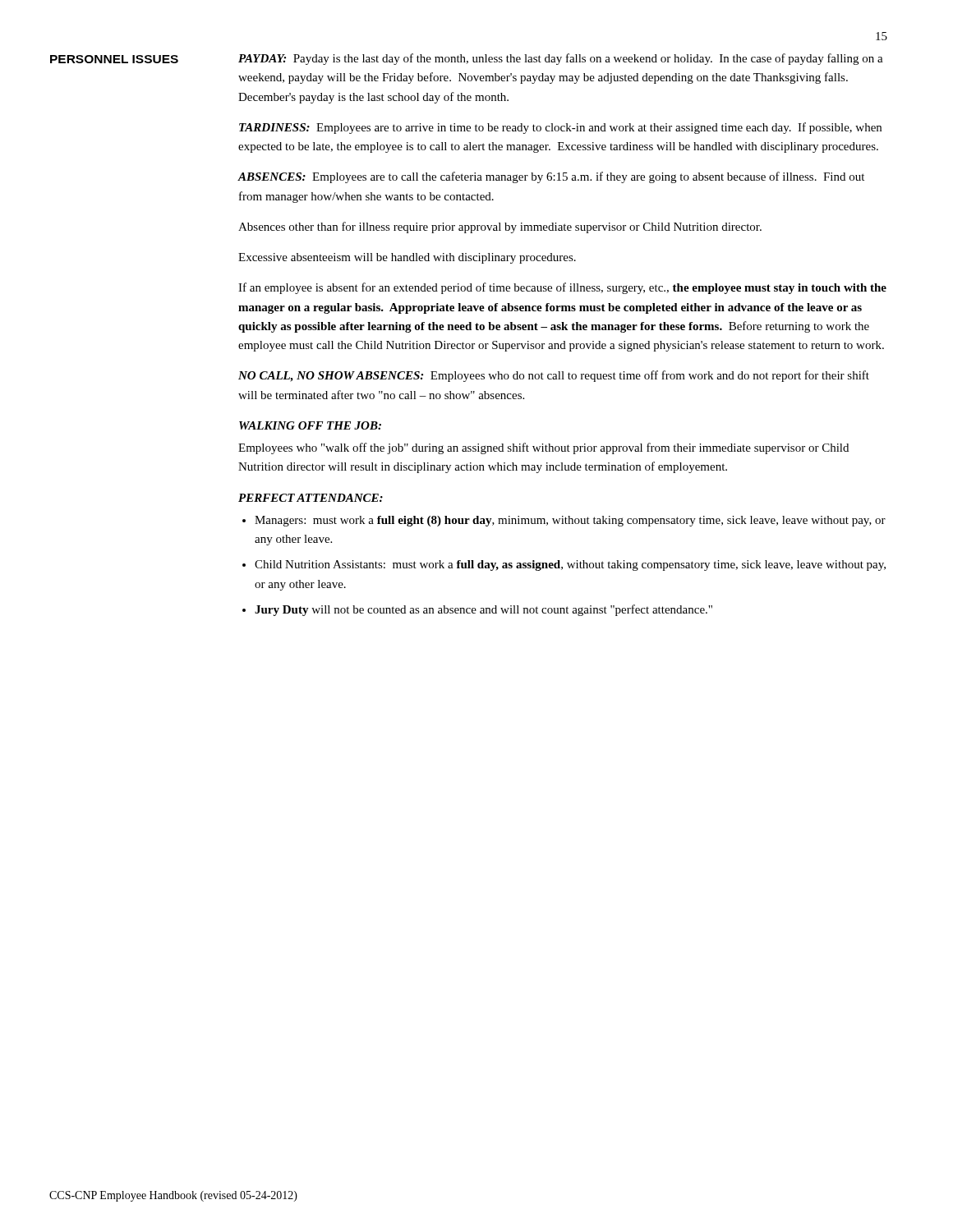
Task: Find the block on this page that starts "Absences other than for illness require prior approval"
Action: click(x=500, y=227)
